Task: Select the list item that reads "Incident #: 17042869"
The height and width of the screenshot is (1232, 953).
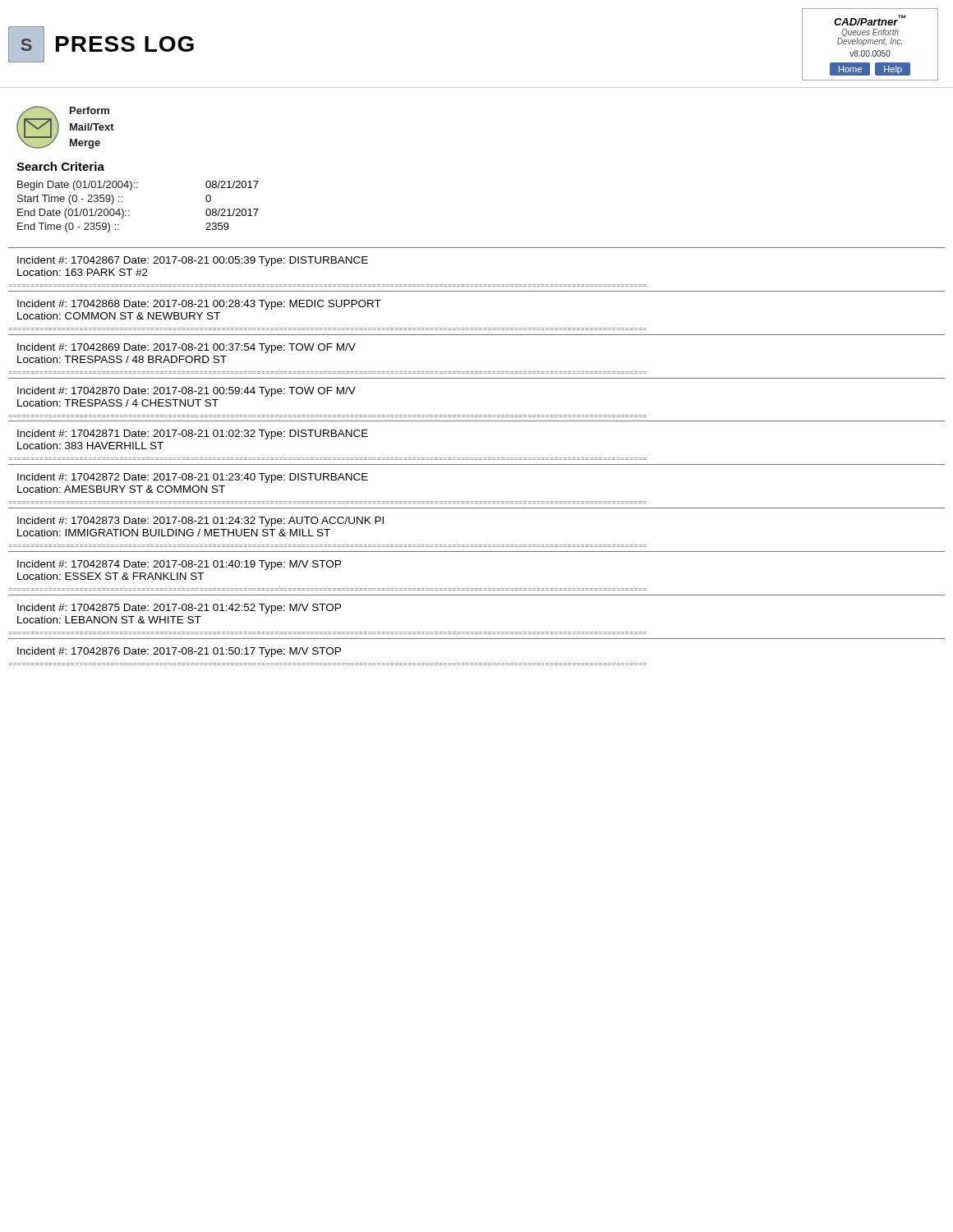Action: coord(186,348)
